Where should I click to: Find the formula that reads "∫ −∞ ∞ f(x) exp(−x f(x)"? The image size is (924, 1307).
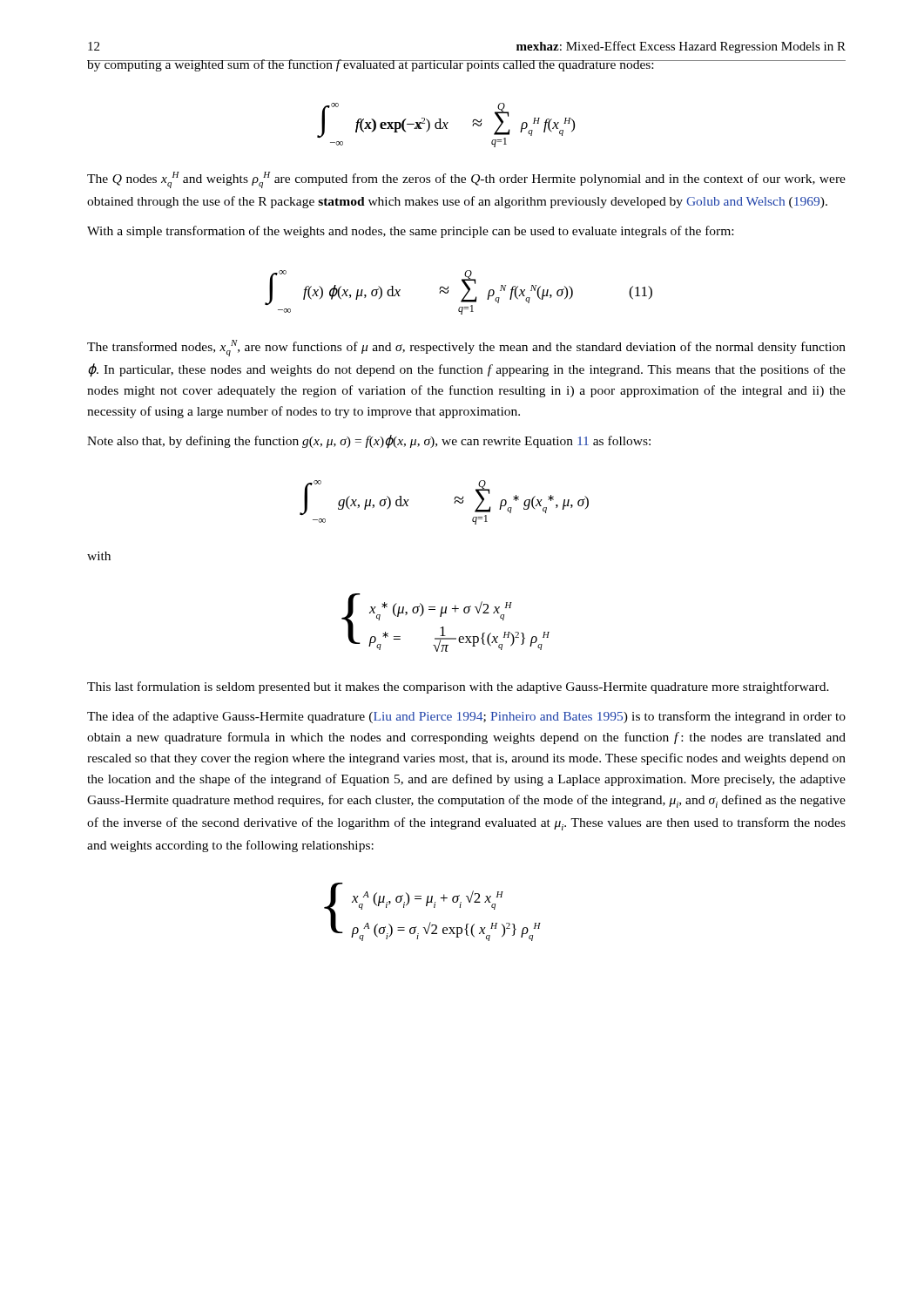pyautogui.click(x=466, y=121)
